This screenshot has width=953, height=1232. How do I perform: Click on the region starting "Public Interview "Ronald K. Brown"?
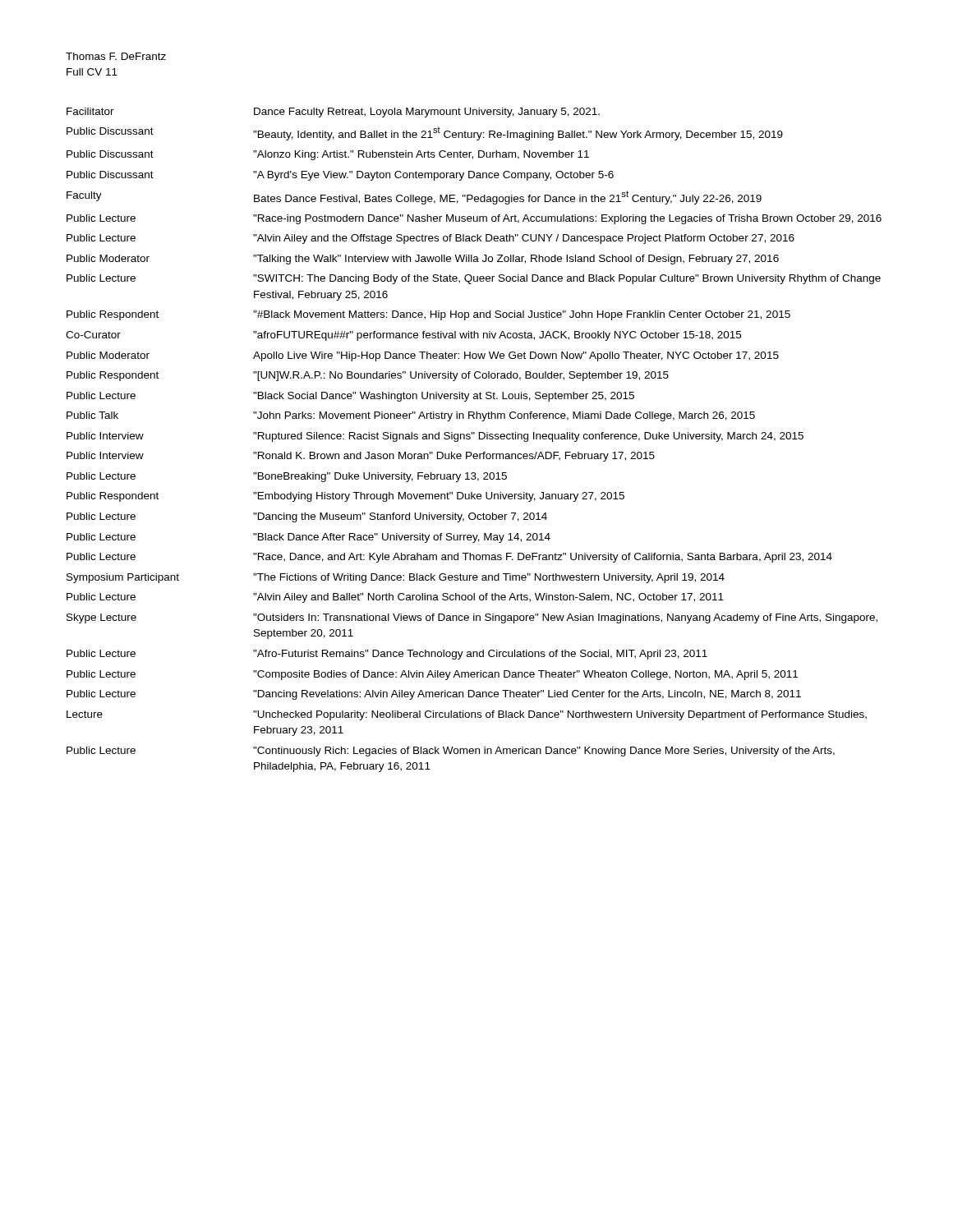(x=476, y=456)
